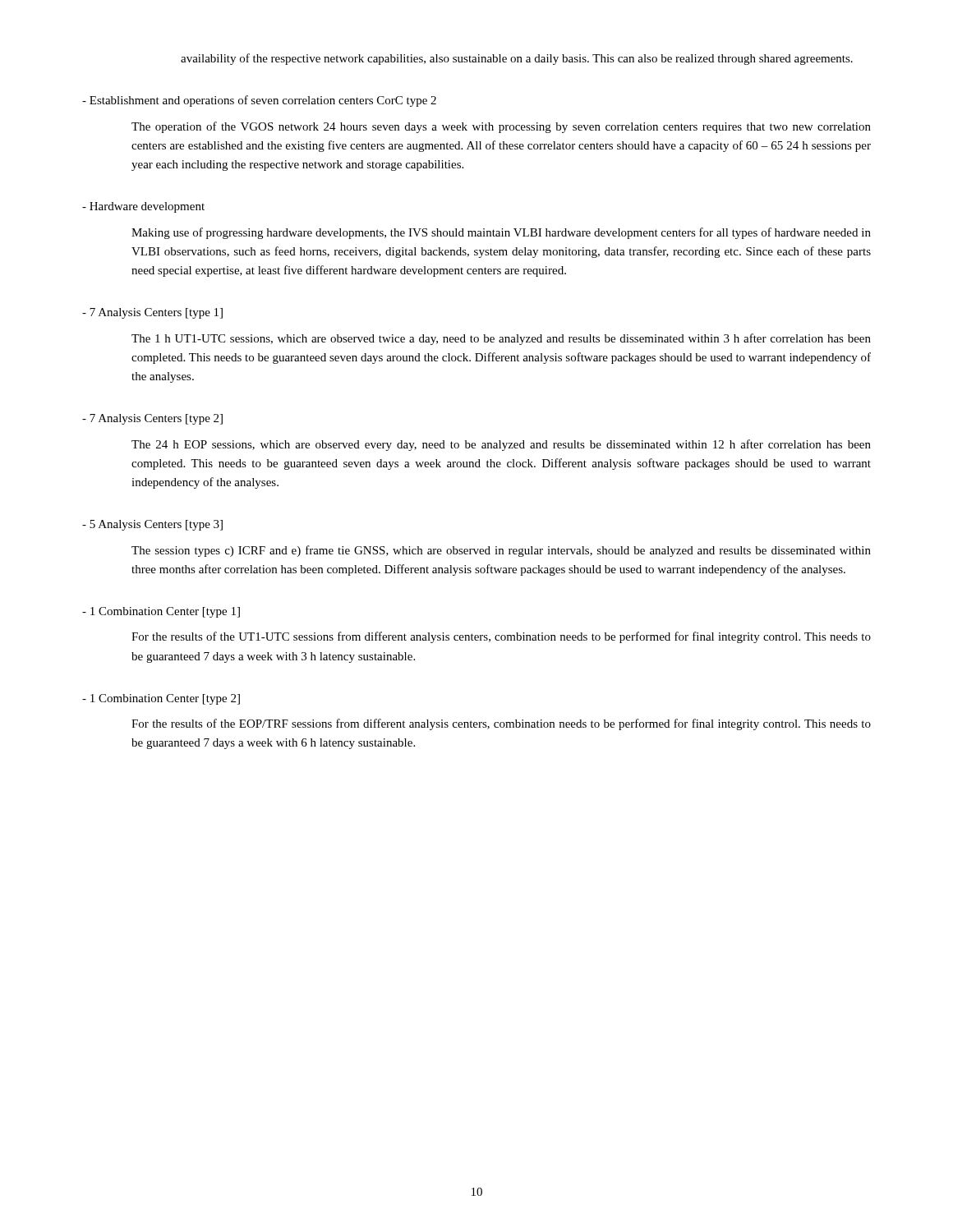Find the region starting "The operation of the VGOS network 24 hours"

(x=501, y=145)
